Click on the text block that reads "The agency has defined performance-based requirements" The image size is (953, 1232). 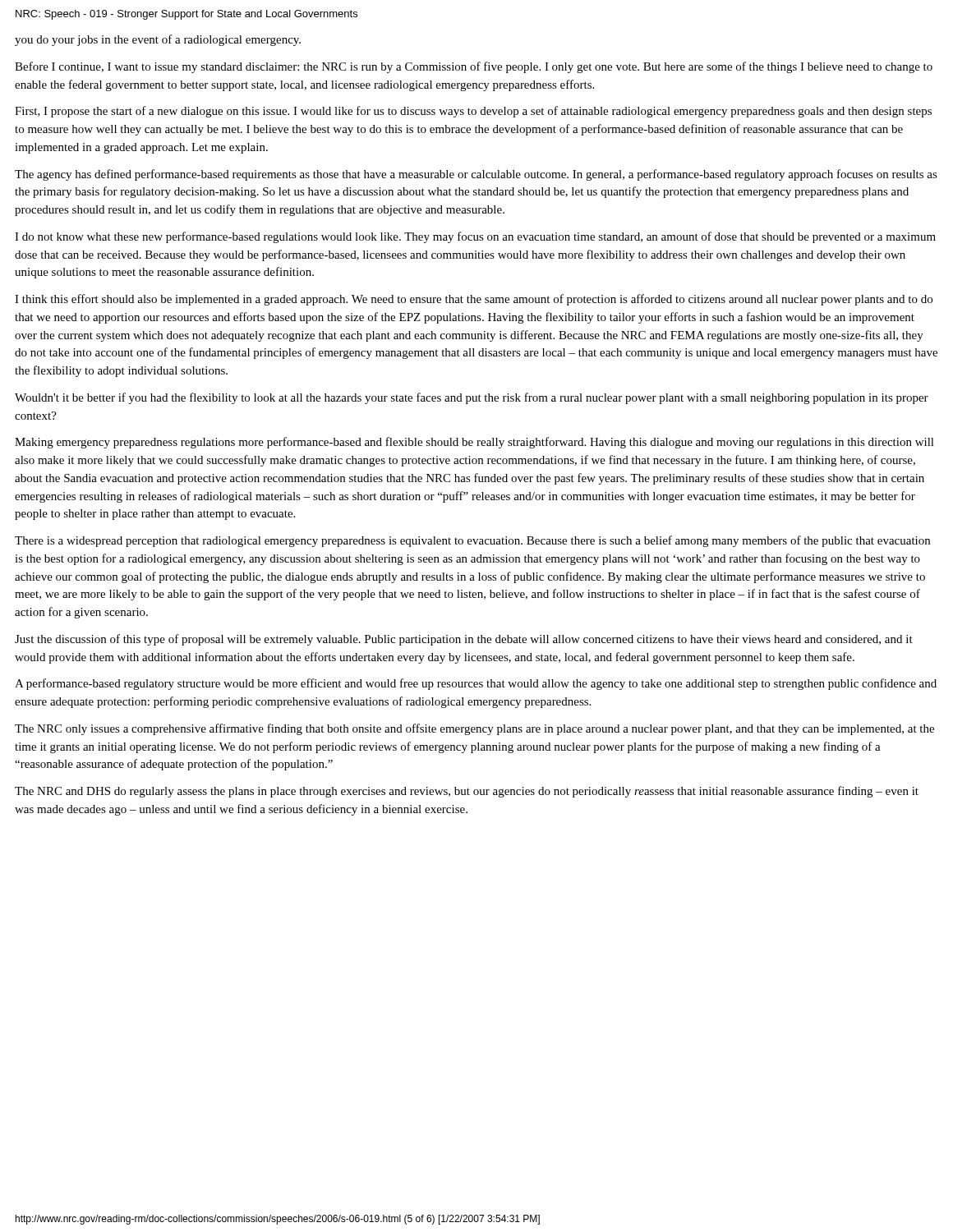[x=476, y=192]
